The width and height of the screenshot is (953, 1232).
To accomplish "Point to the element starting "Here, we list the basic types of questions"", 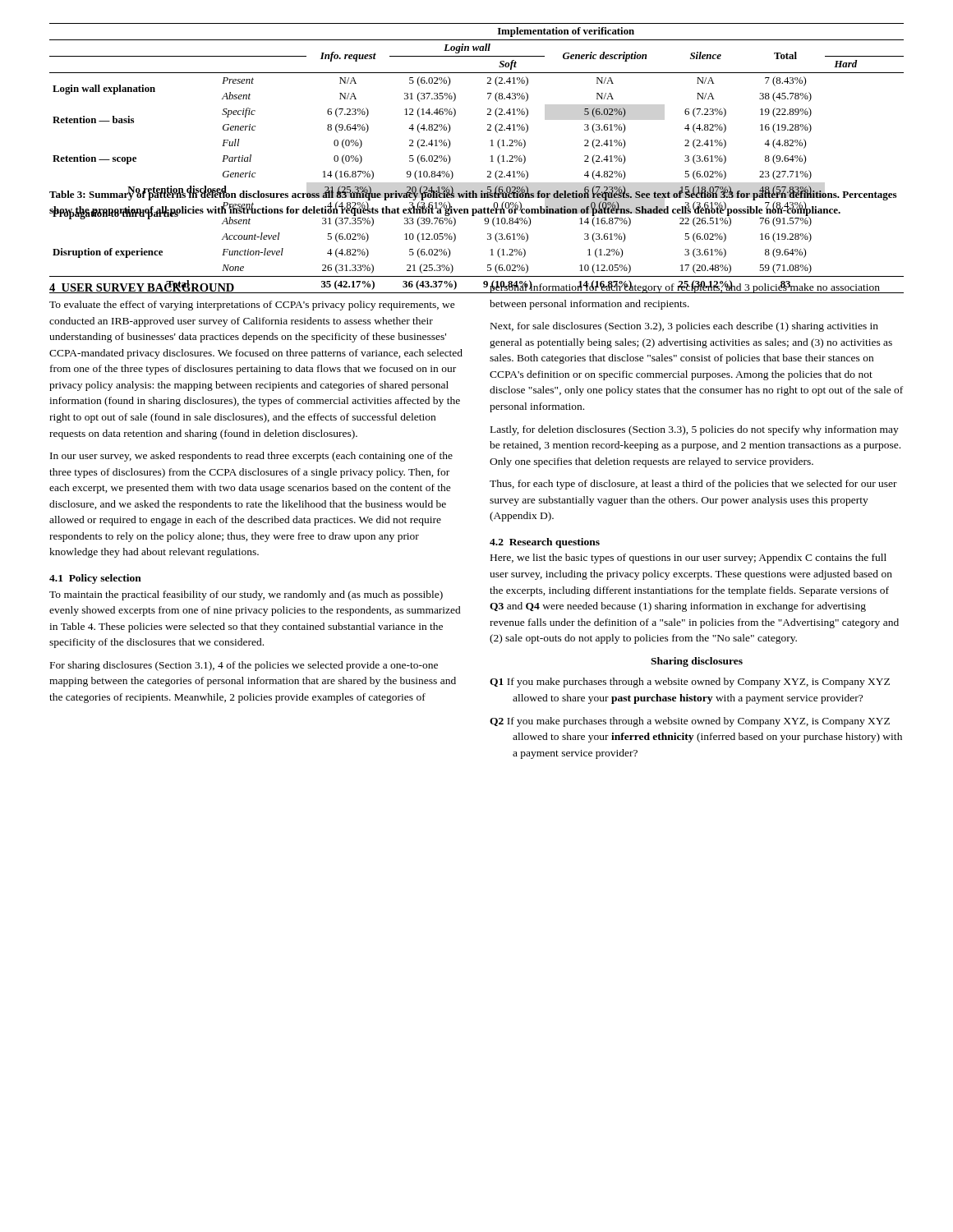I will [697, 598].
